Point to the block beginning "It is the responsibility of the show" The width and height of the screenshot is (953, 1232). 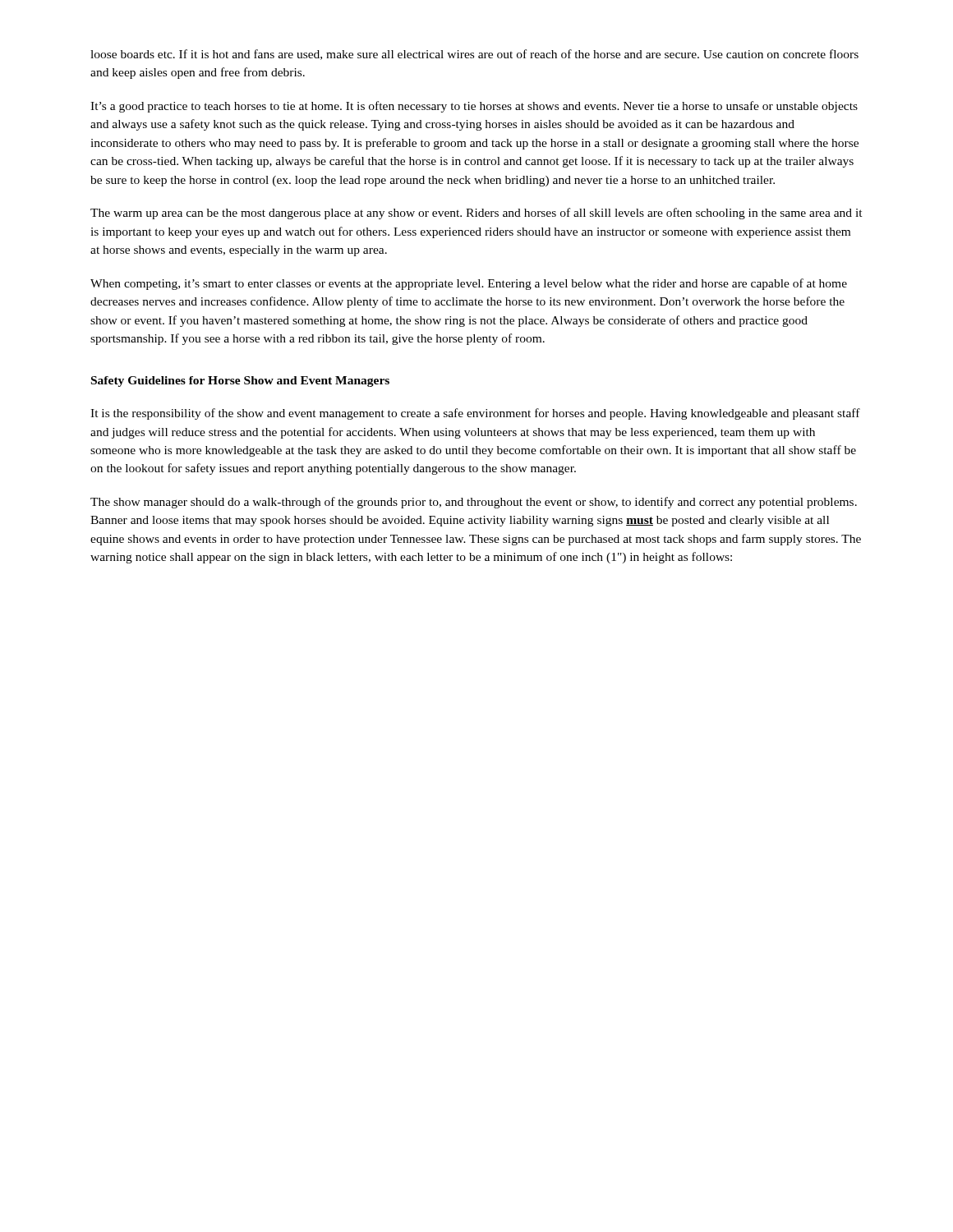point(475,440)
